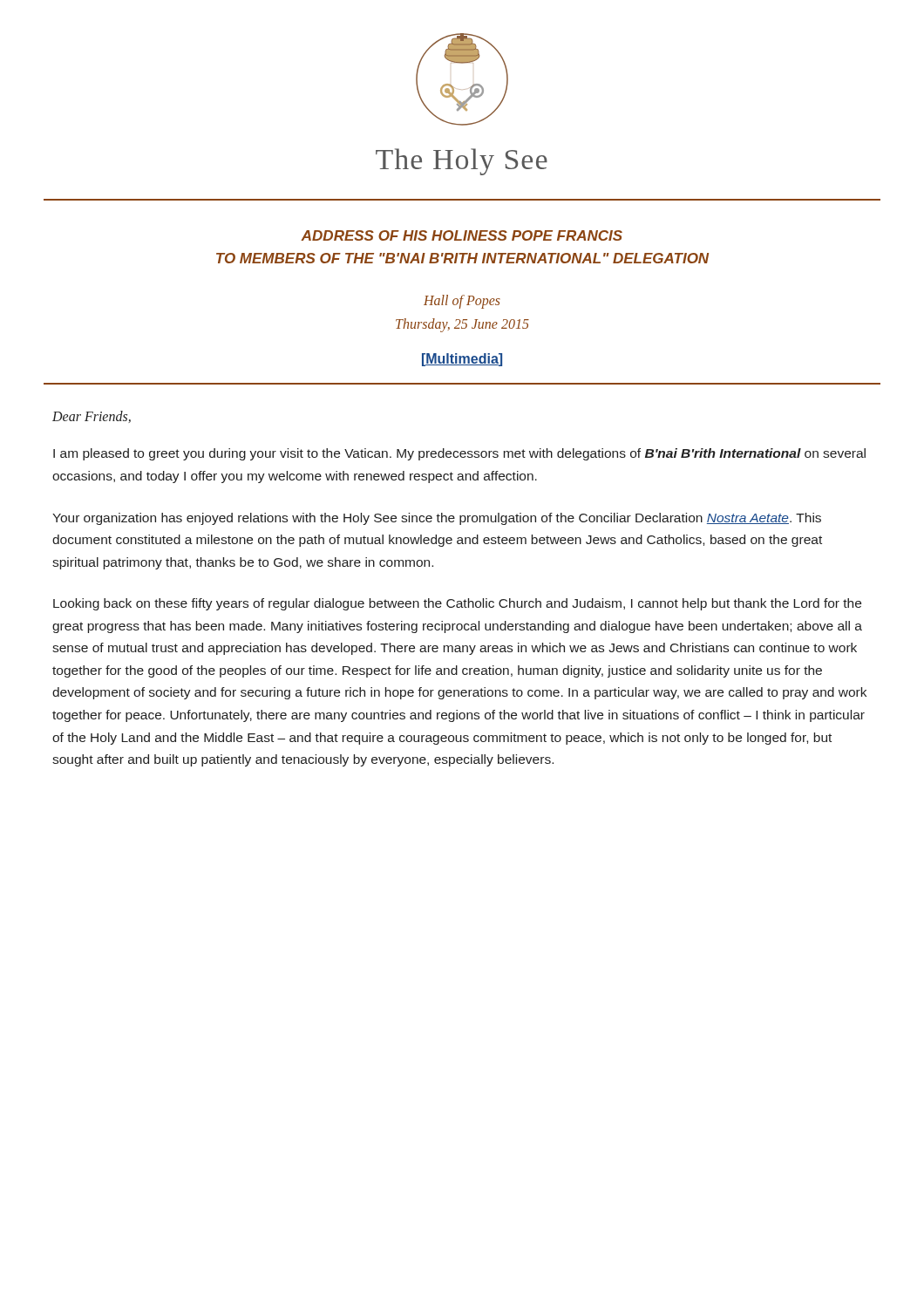Where is the passage that starts "Hall of Popes Thursday, 25"?
The height and width of the screenshot is (1308, 924).
462,312
